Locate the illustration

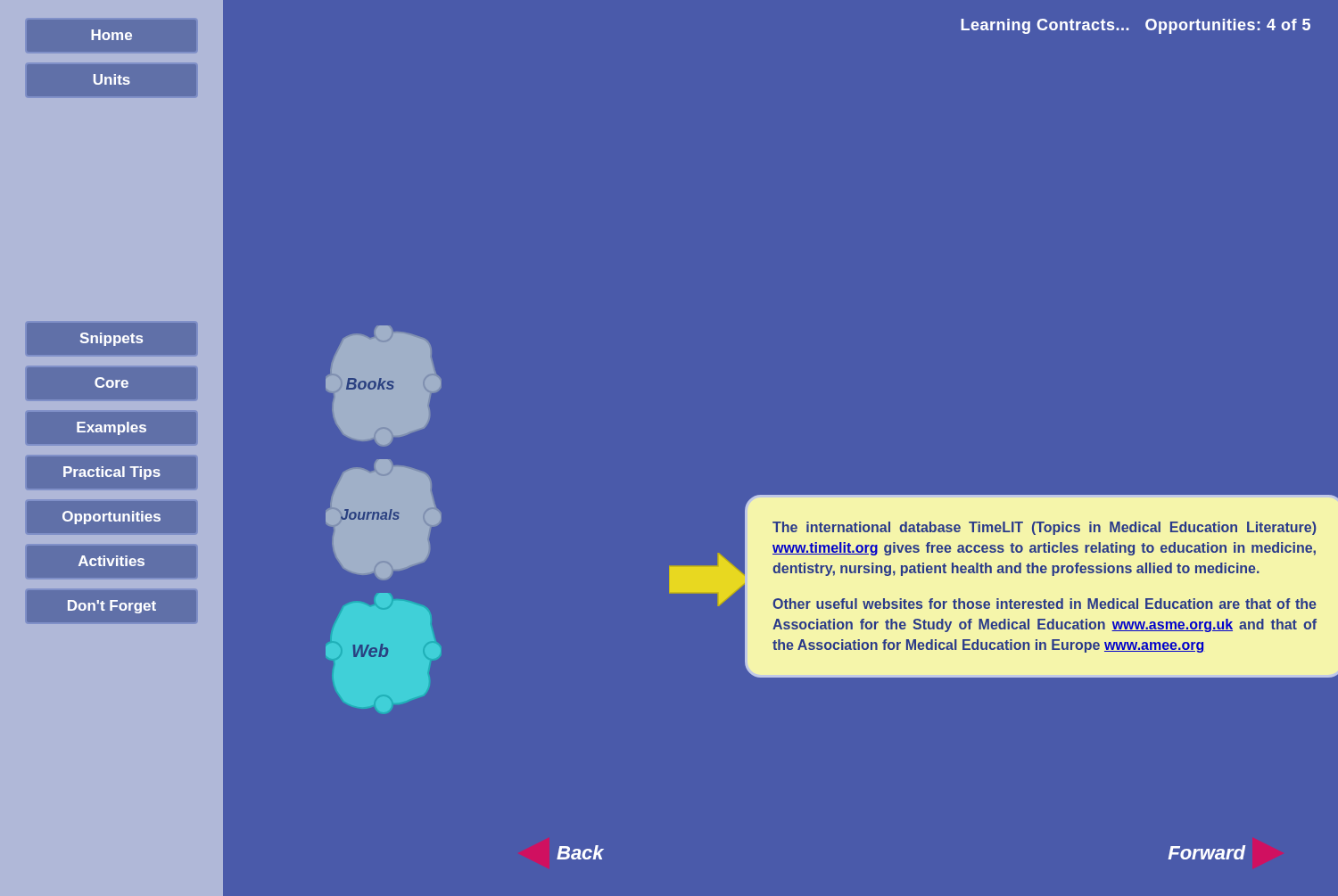coord(384,522)
